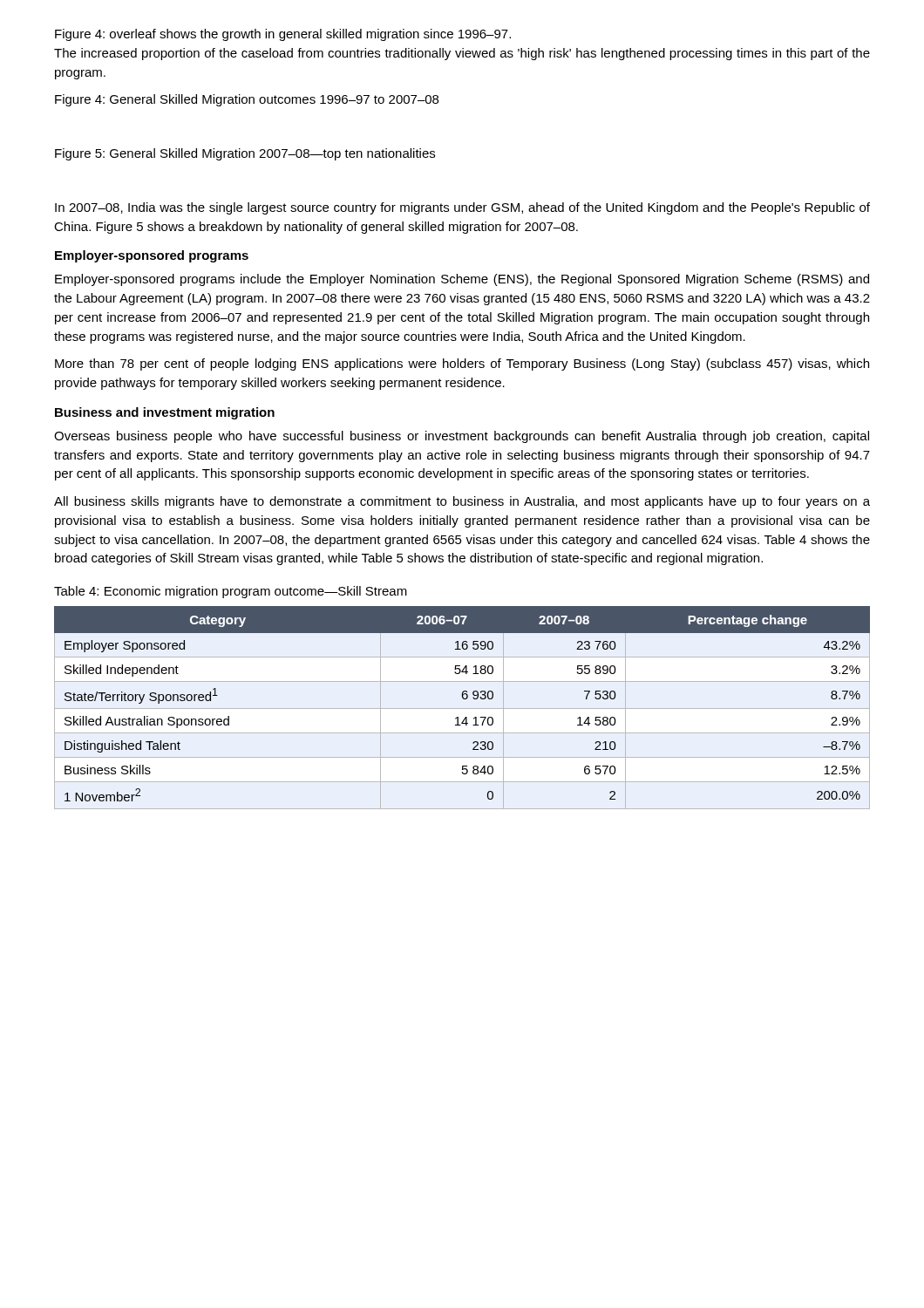Select the text block starting "Figure 4: overleaf"
The image size is (924, 1308).
[462, 53]
